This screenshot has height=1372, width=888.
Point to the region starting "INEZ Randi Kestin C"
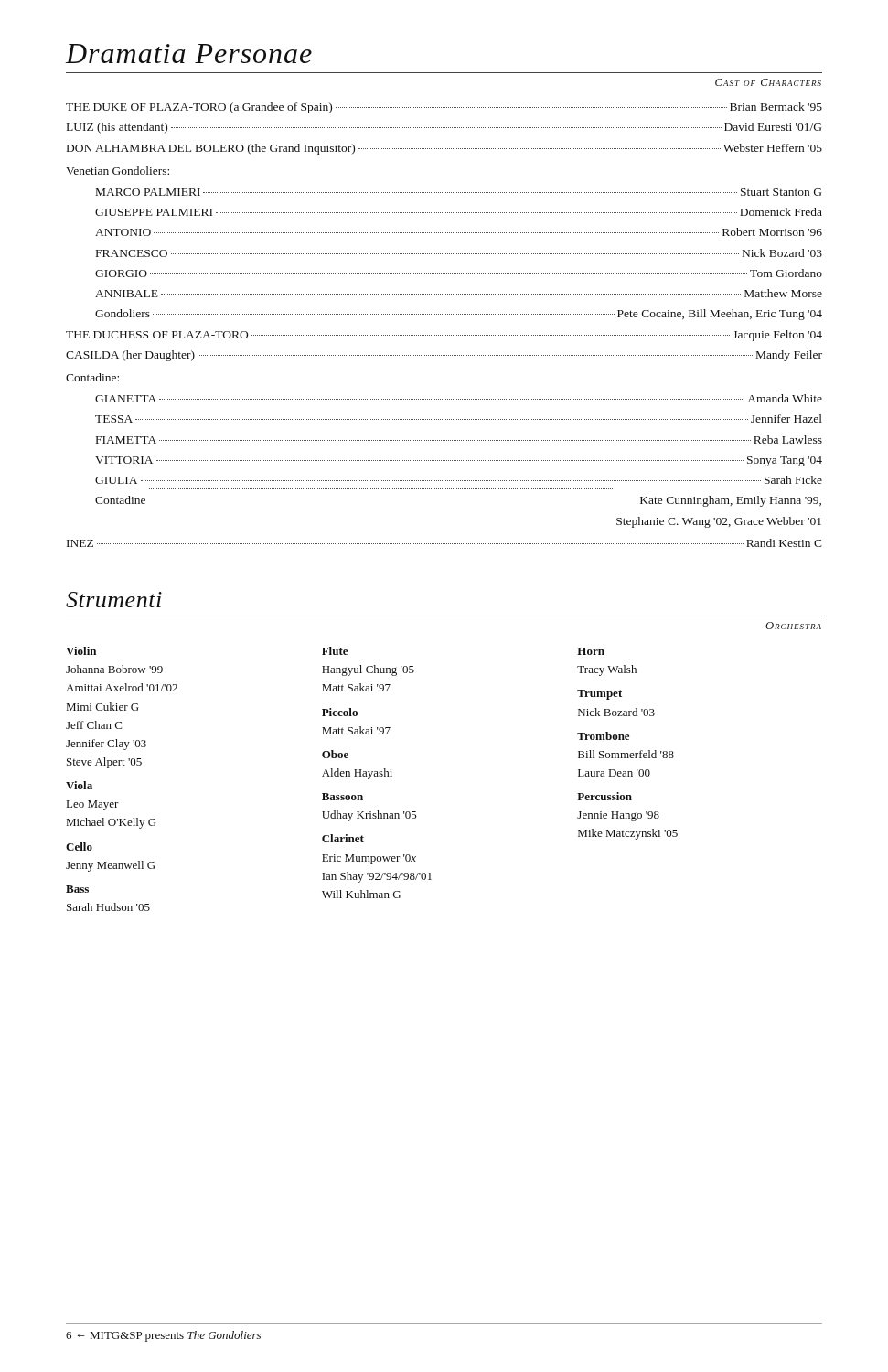(x=444, y=543)
